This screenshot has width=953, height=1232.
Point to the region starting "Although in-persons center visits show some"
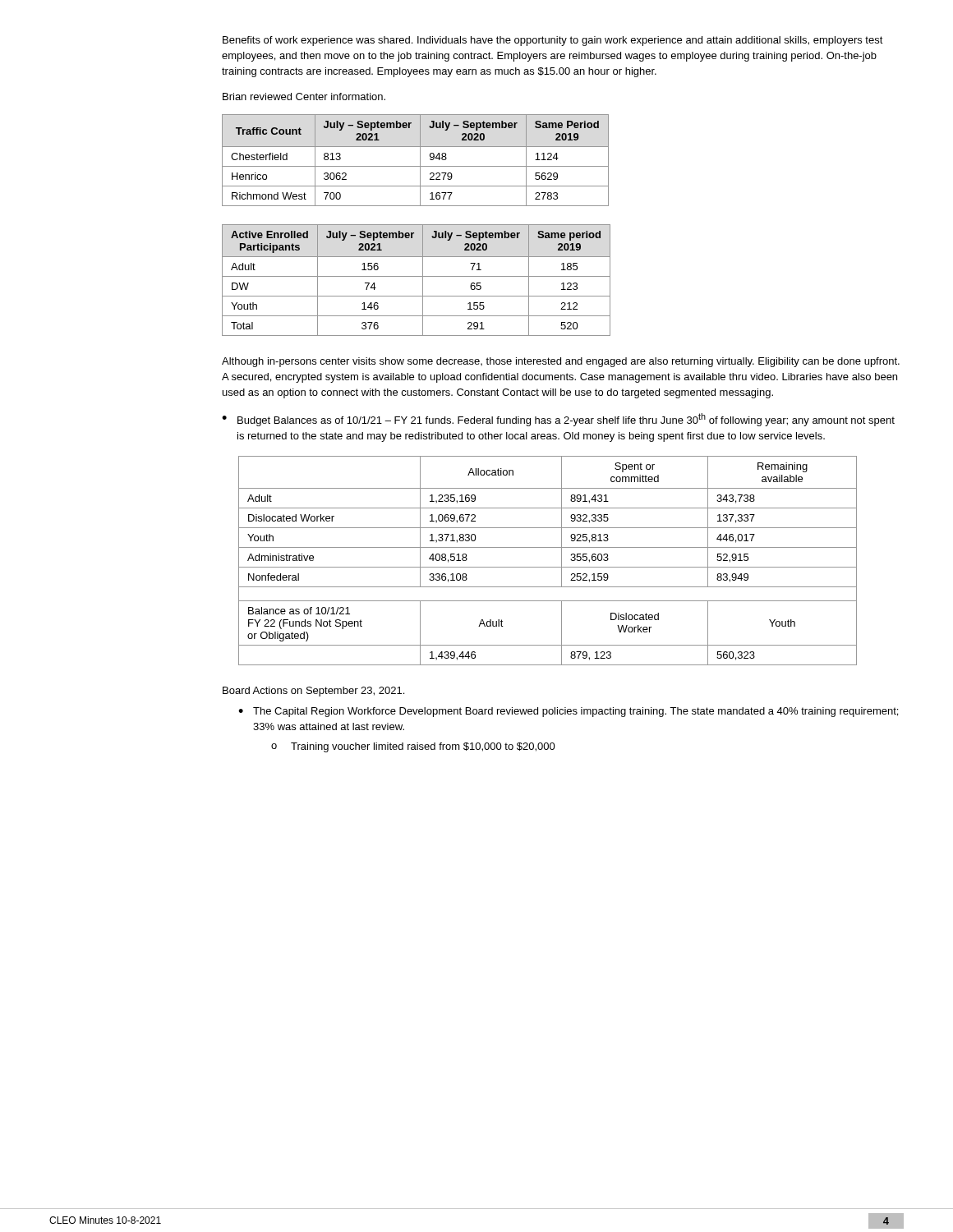click(x=561, y=377)
